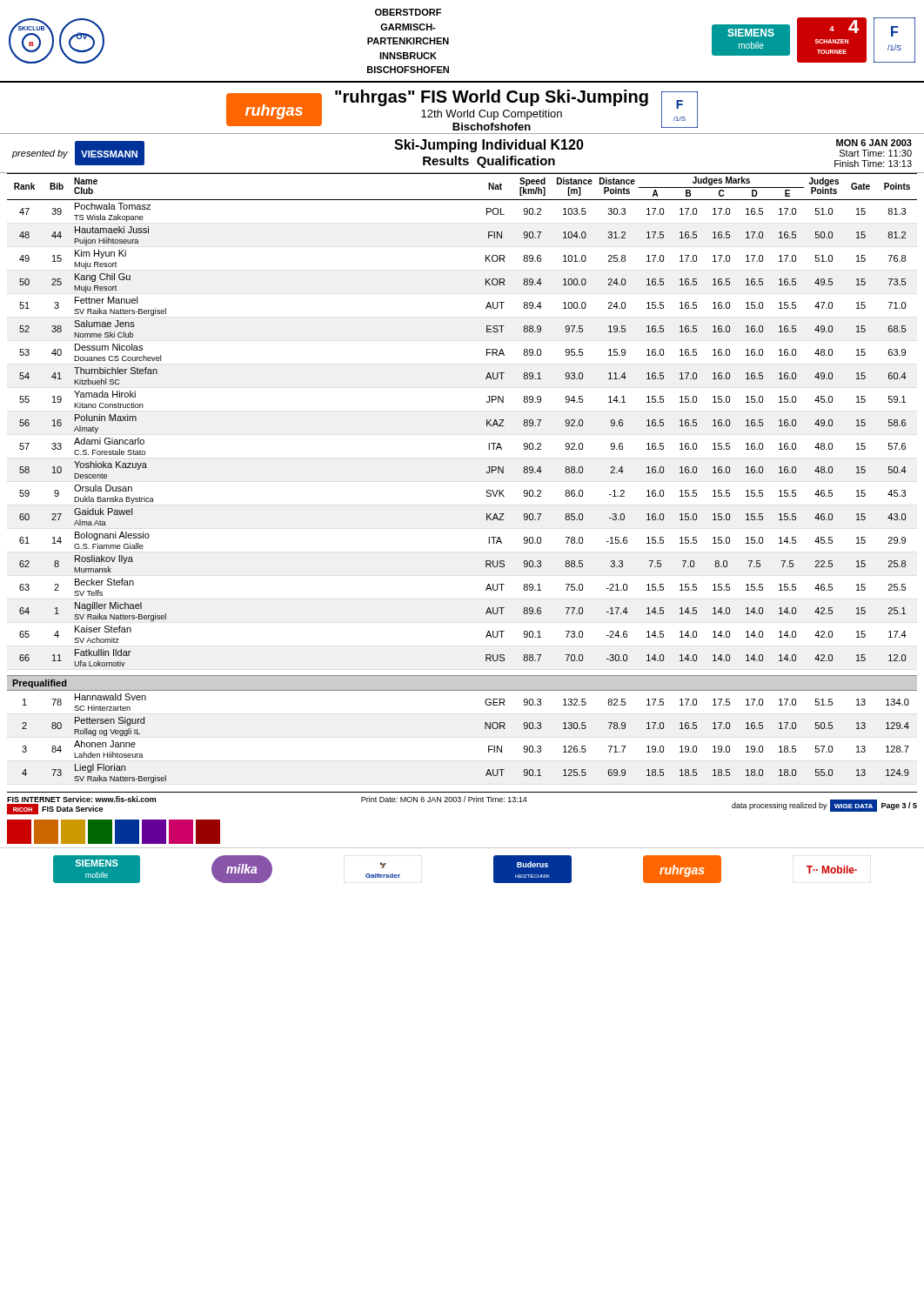Screen dimensions: 1305x924
Task: Click on the table containing "Hannawald Sven SC Hinterzarten"
Action: [x=462, y=737]
